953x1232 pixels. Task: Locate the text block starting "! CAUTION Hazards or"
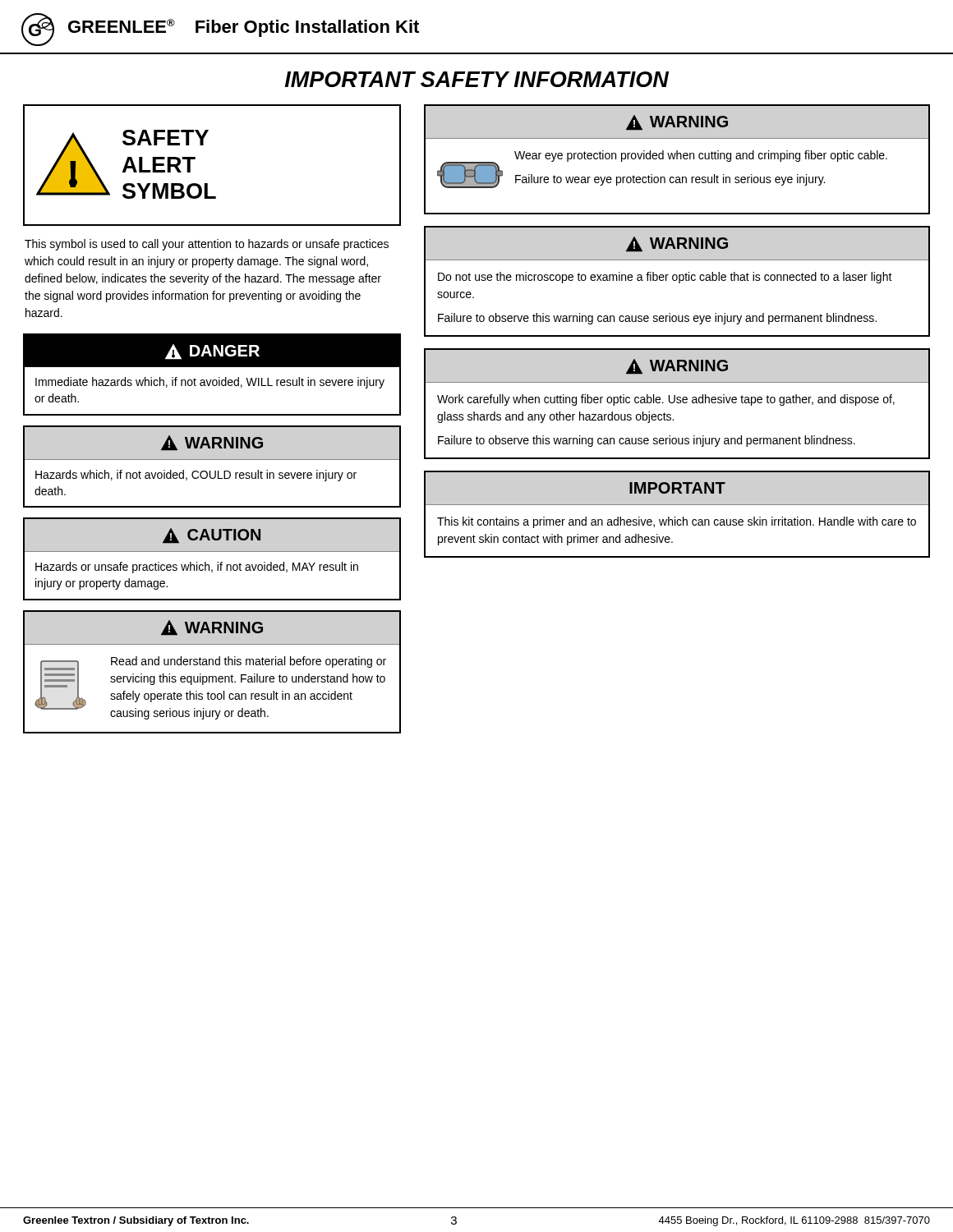pos(212,559)
